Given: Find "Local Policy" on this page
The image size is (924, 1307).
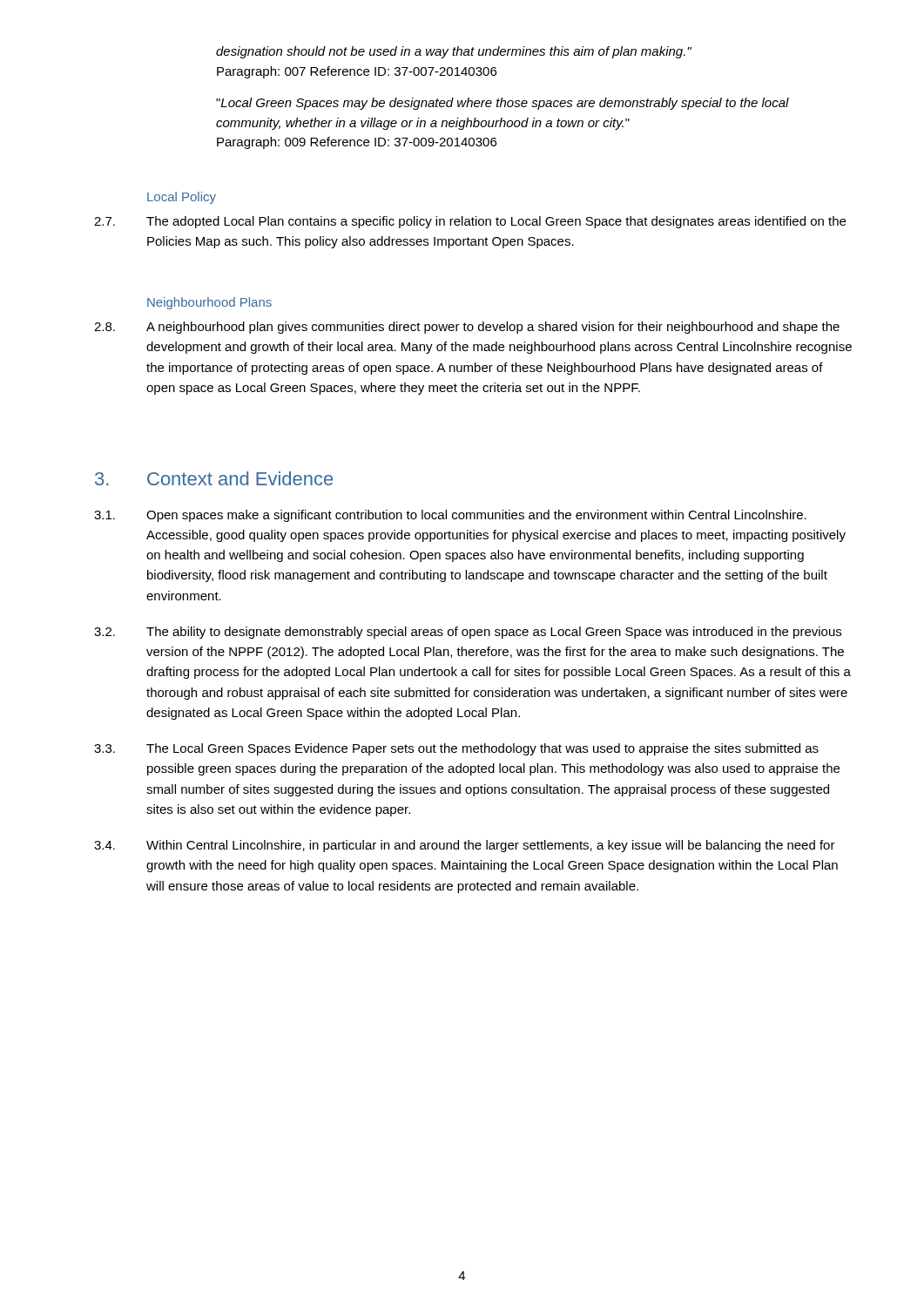Looking at the screenshot, I should point(181,196).
